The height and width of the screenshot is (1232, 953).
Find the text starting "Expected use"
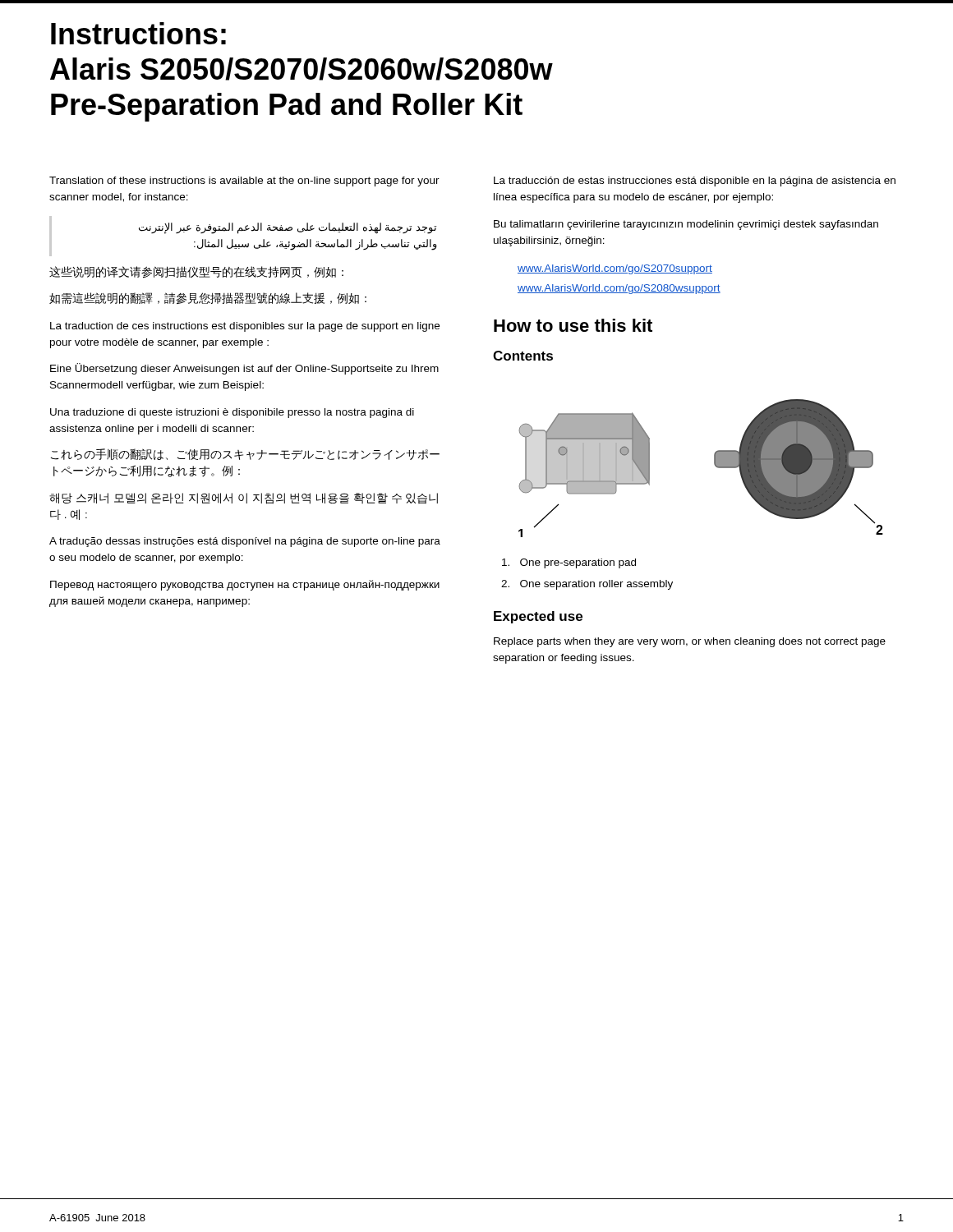(538, 616)
